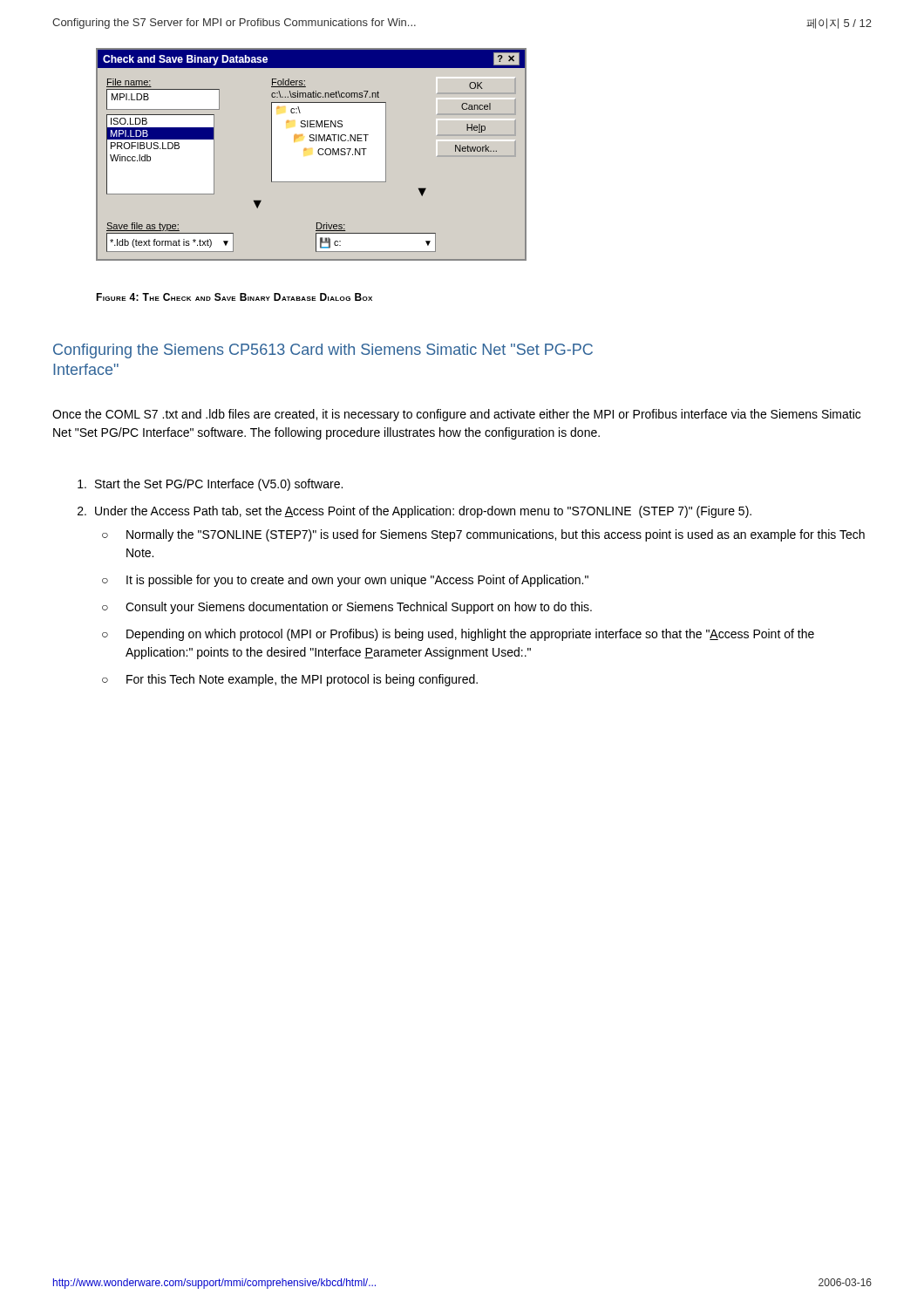Click on the screenshot
This screenshot has height=1308, width=924.
pos(318,154)
